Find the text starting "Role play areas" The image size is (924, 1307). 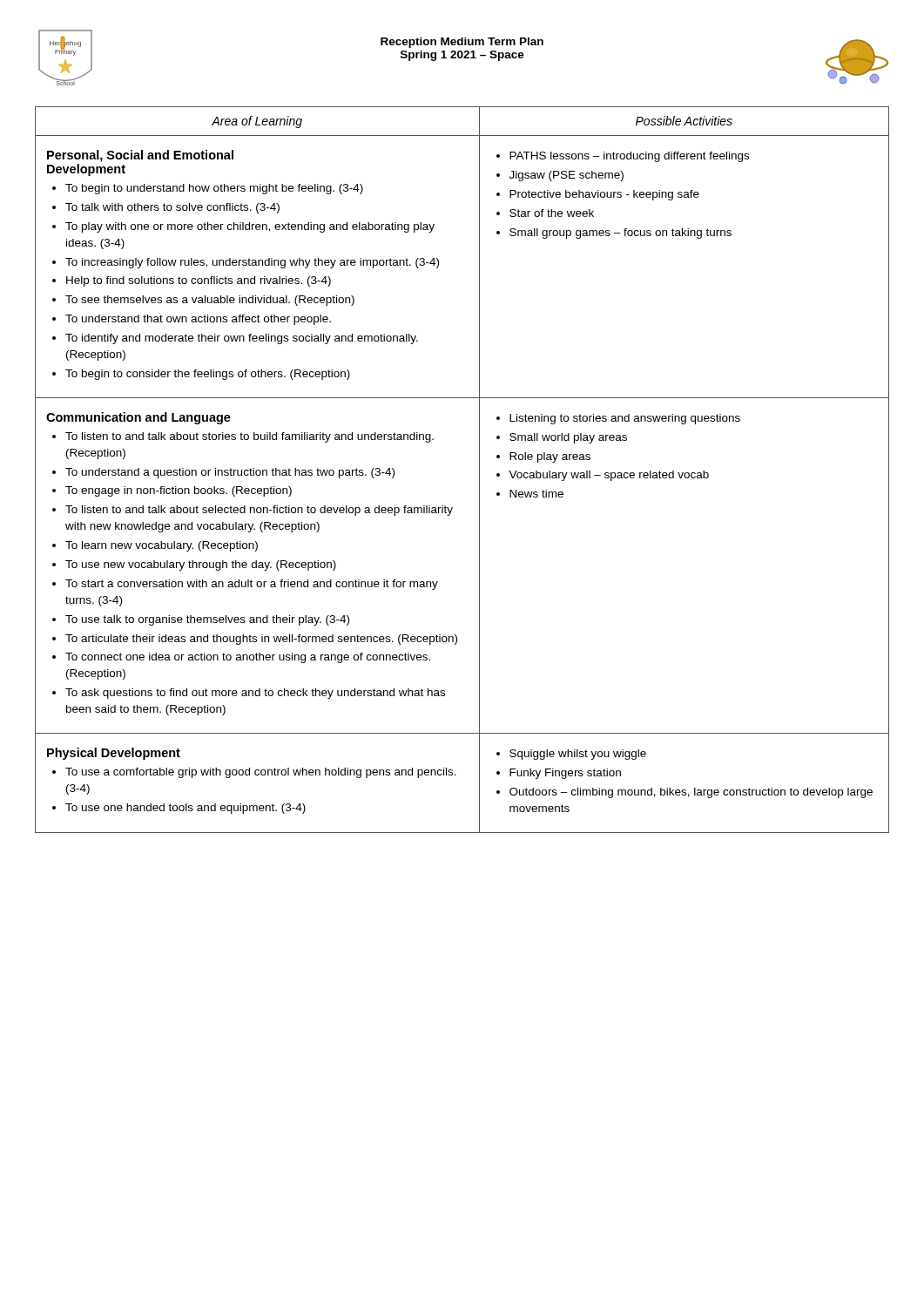point(550,456)
